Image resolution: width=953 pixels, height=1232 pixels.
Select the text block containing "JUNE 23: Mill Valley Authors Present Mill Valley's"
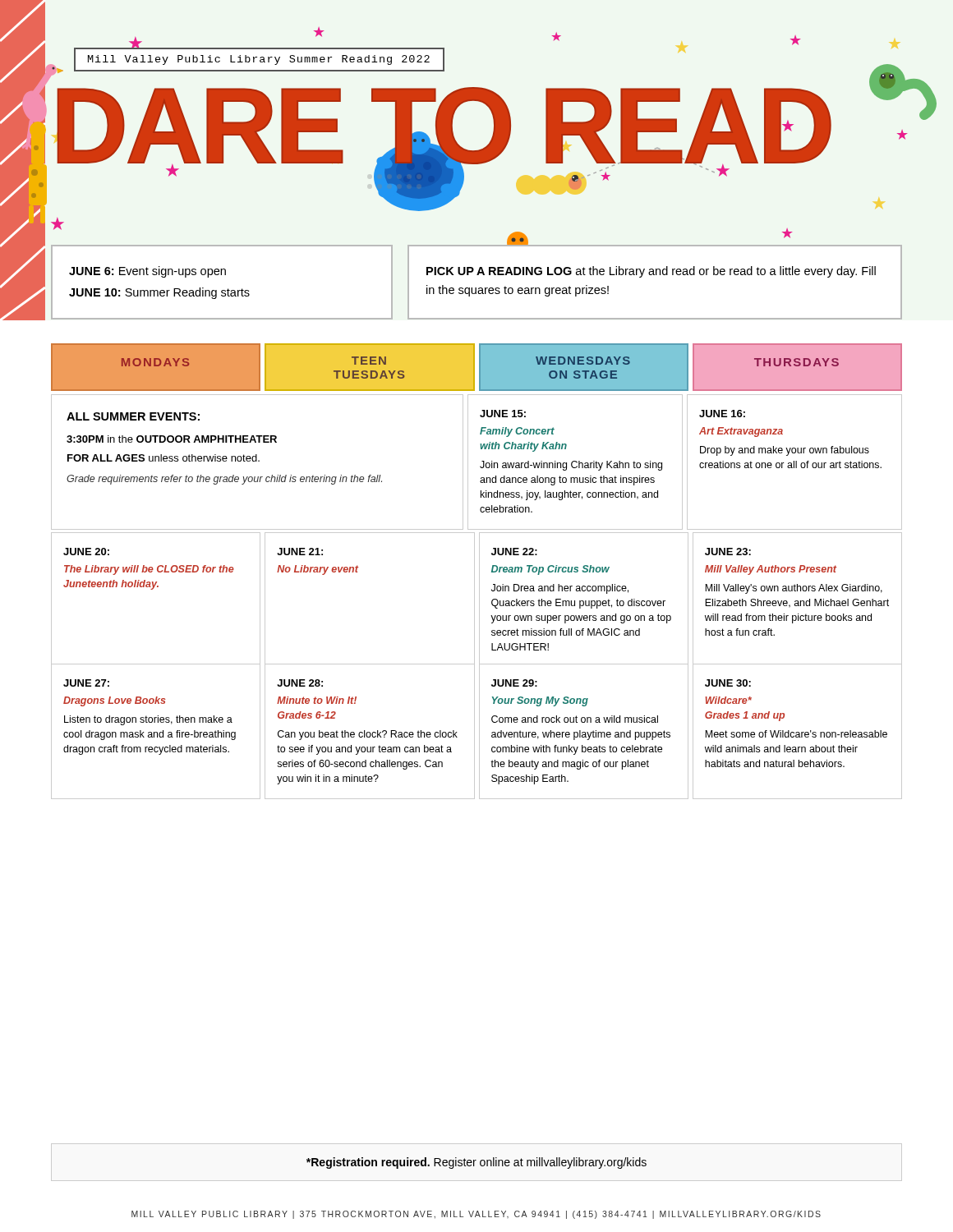click(x=797, y=592)
